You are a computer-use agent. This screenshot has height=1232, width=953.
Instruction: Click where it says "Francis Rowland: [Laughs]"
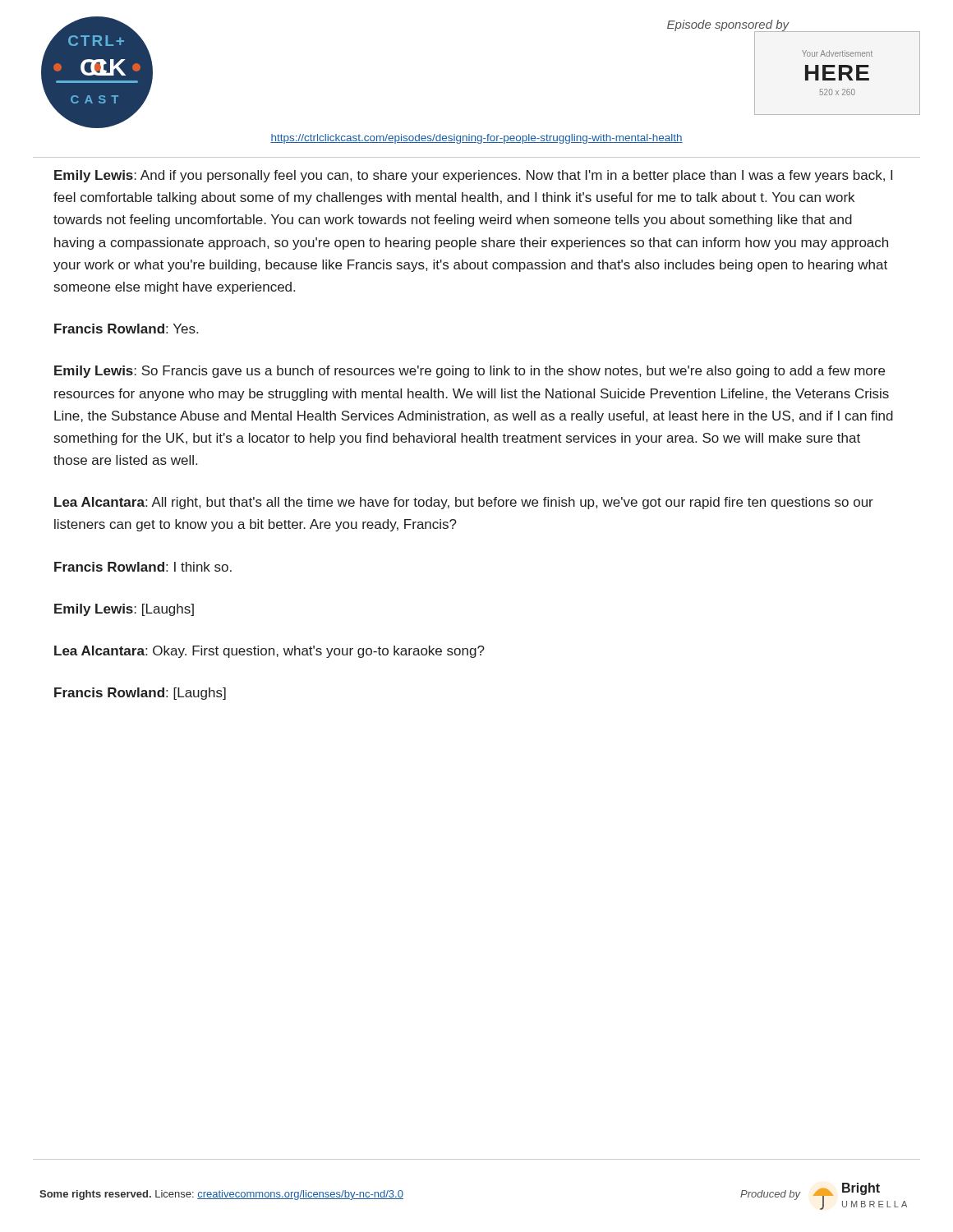pyautogui.click(x=140, y=694)
